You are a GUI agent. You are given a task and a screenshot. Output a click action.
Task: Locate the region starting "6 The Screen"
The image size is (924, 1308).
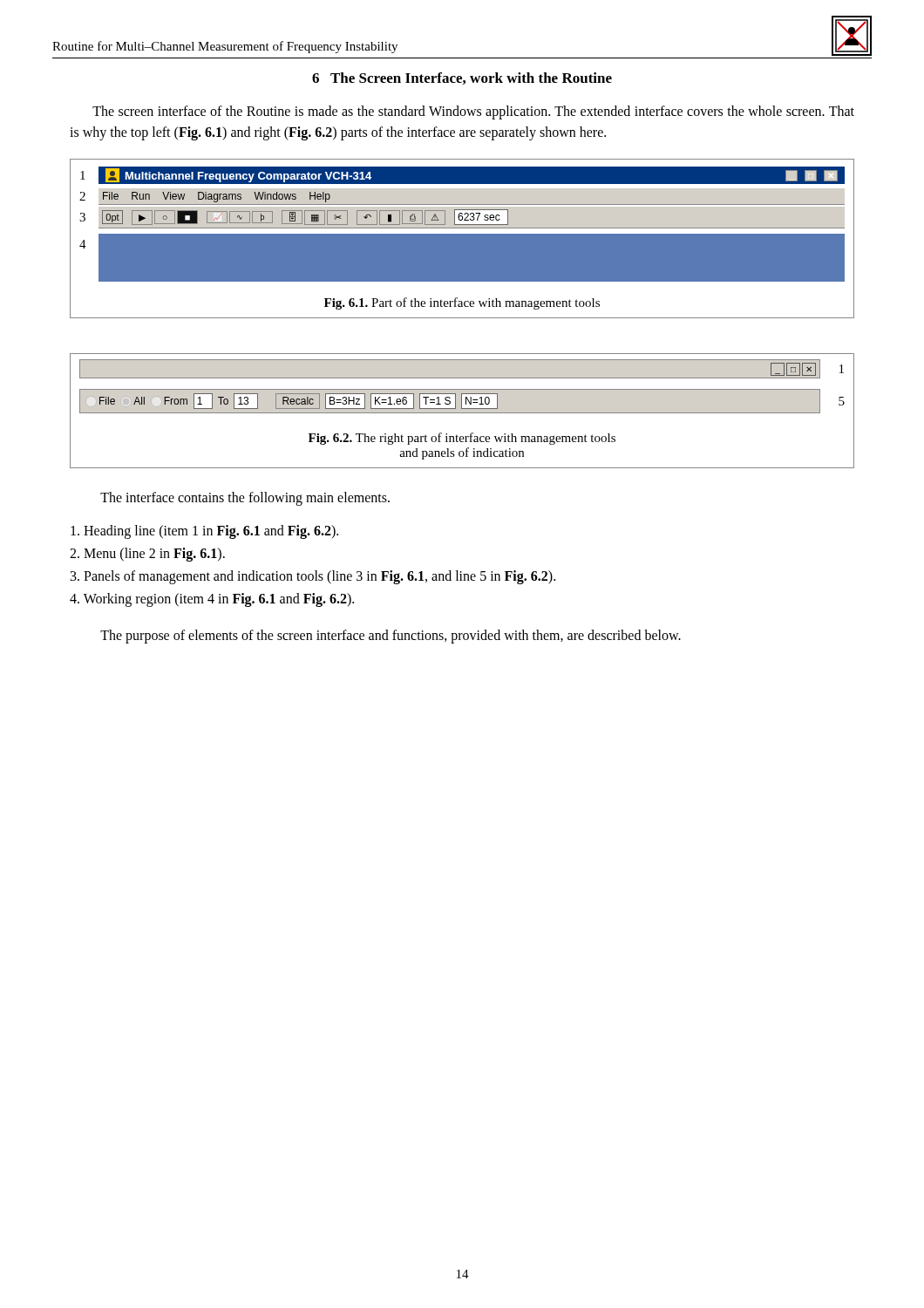tap(462, 78)
